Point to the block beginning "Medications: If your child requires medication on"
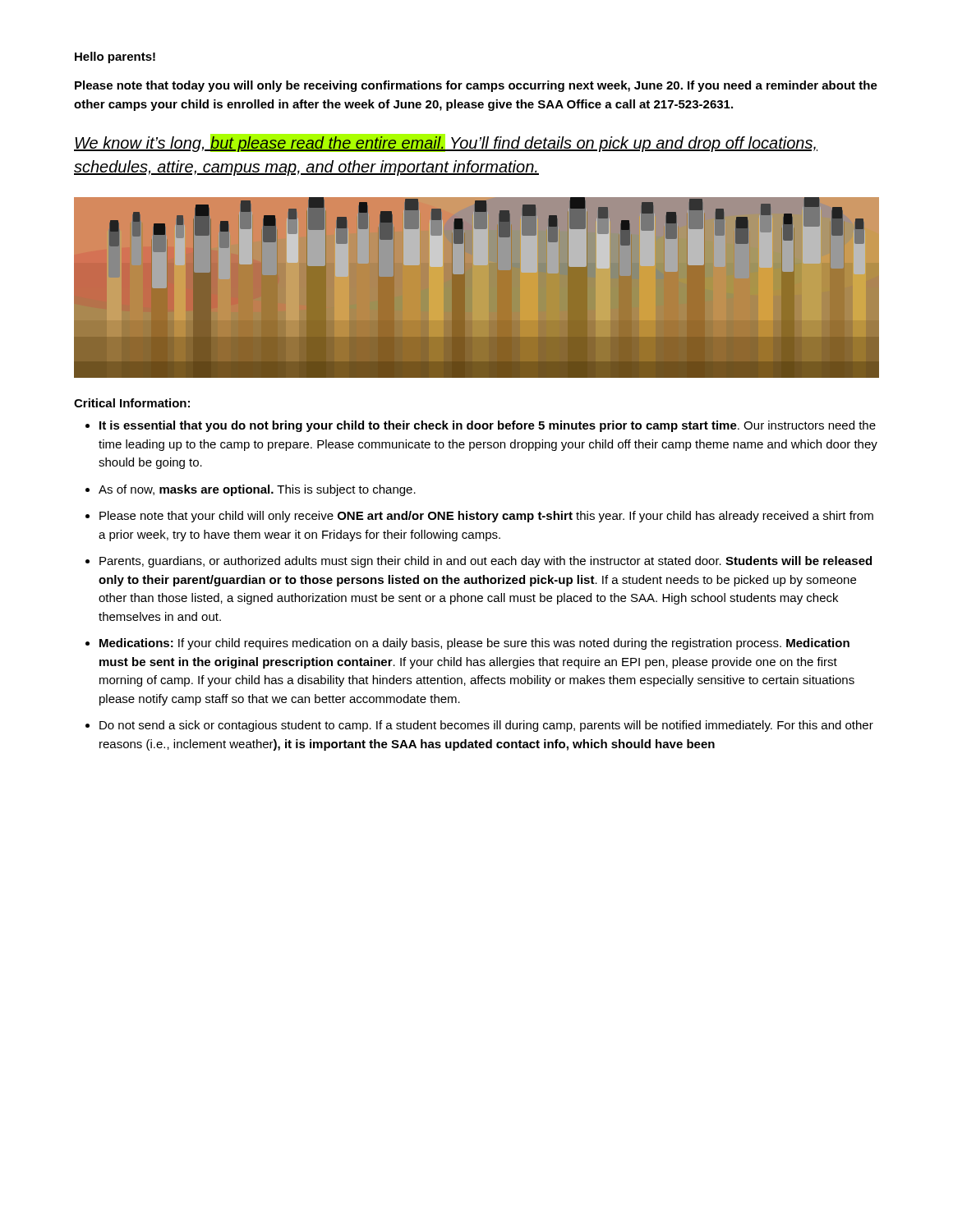This screenshot has width=953, height=1232. (477, 670)
